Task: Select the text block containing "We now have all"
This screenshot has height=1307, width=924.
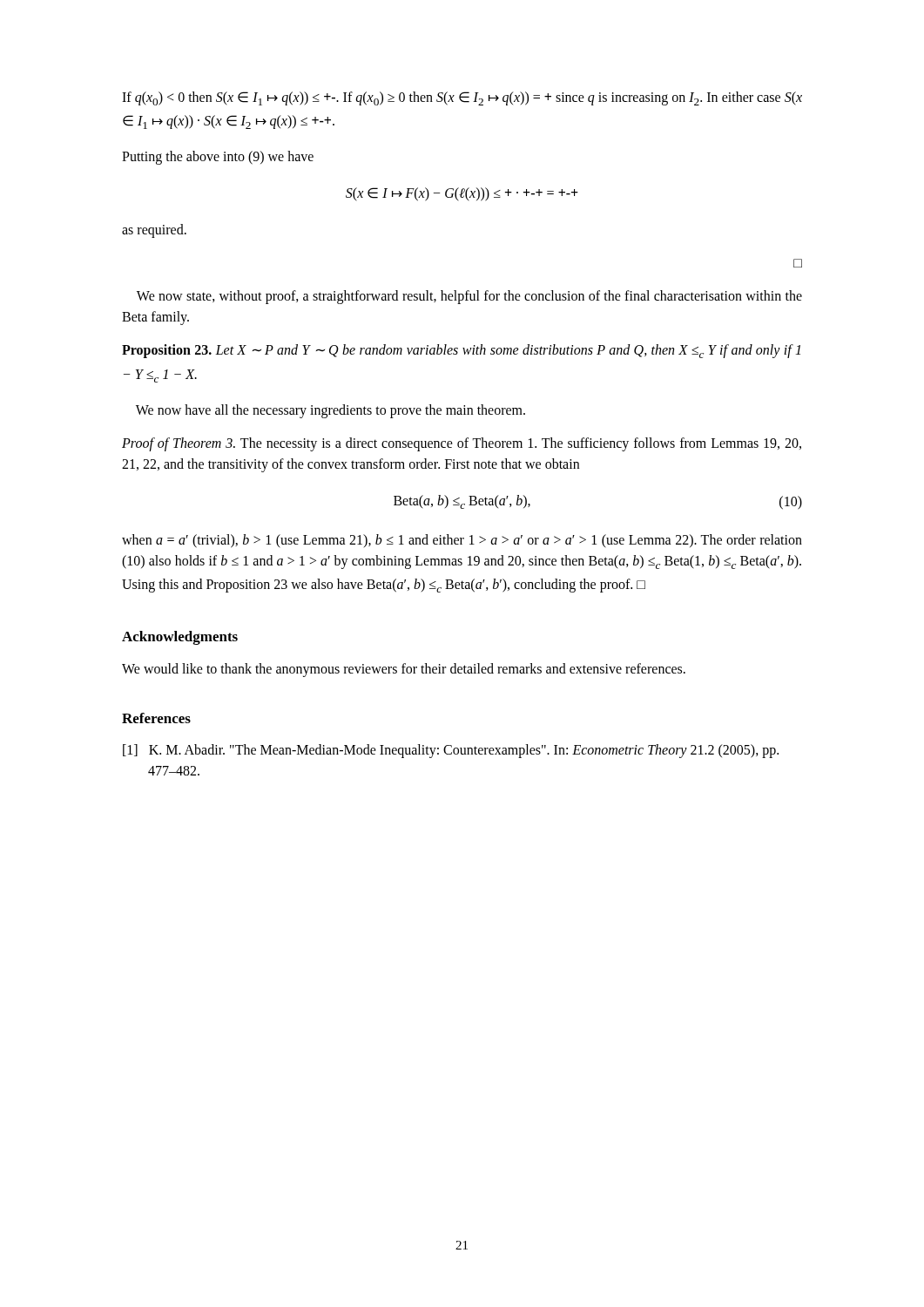Action: point(324,410)
